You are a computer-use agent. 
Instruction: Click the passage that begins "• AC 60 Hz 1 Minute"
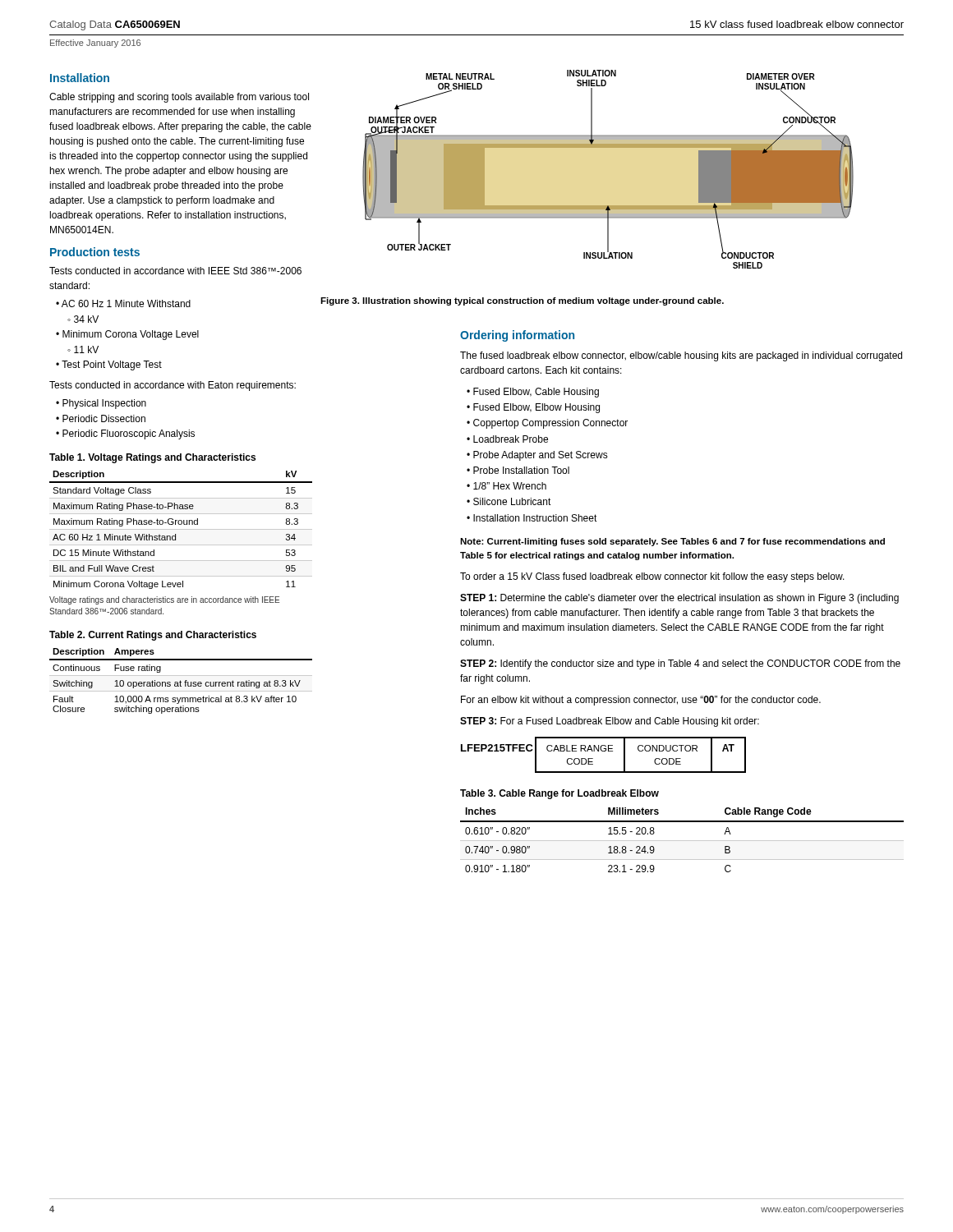pos(123,304)
